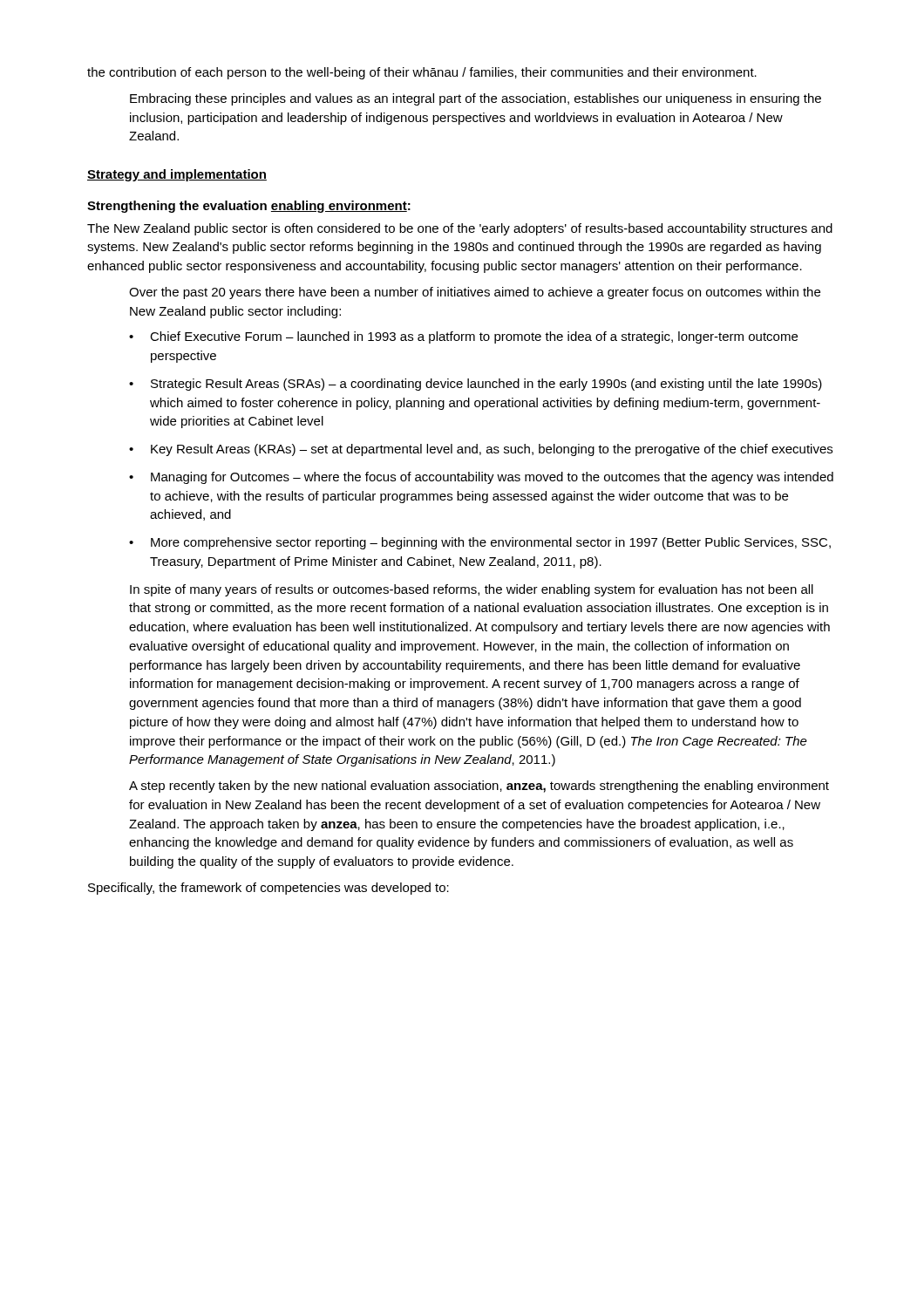Find "Strengthening the evaluation enabling environment:" on this page
This screenshot has height=1308, width=924.
coord(249,205)
